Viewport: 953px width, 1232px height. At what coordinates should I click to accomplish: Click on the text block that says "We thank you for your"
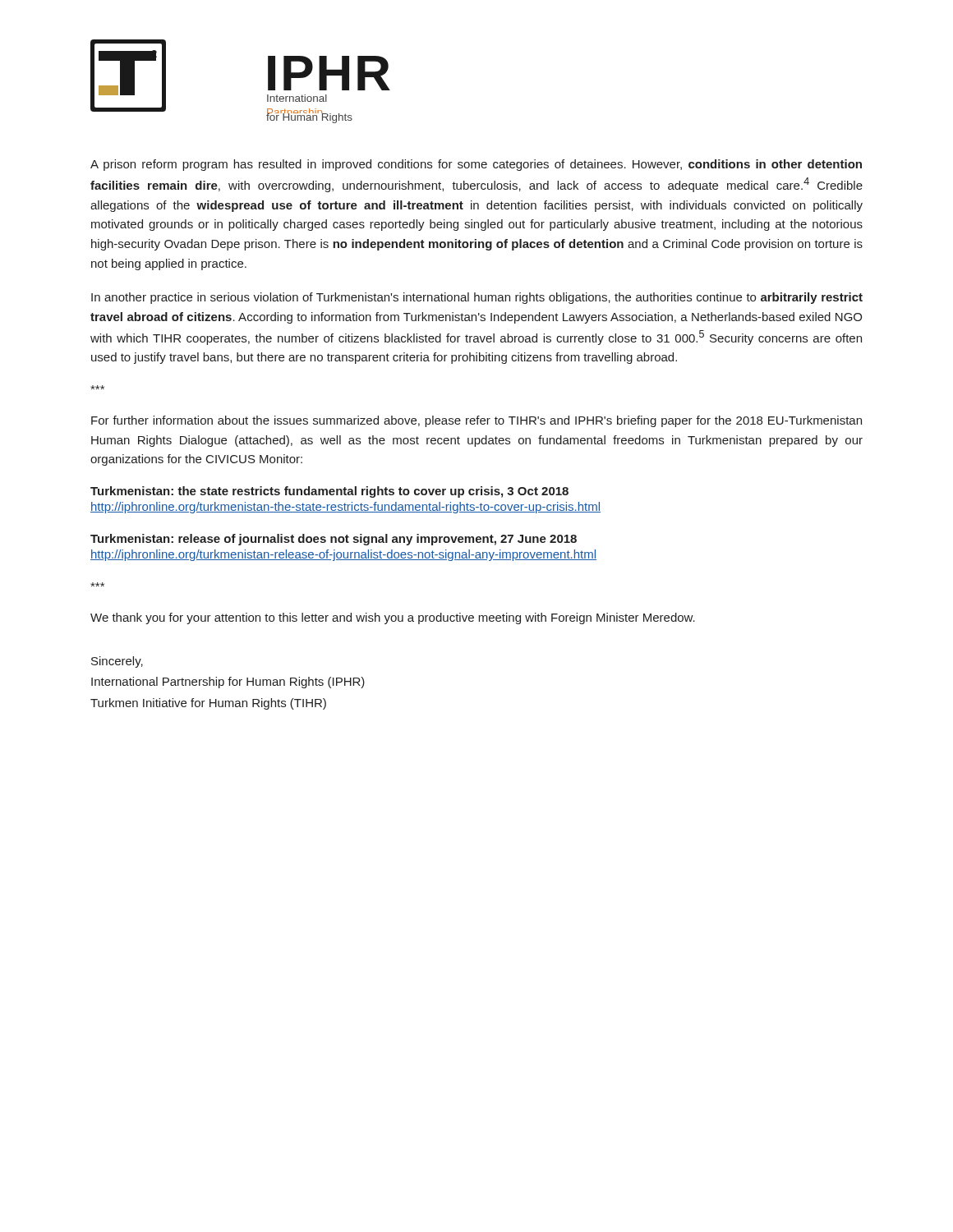pyautogui.click(x=393, y=617)
